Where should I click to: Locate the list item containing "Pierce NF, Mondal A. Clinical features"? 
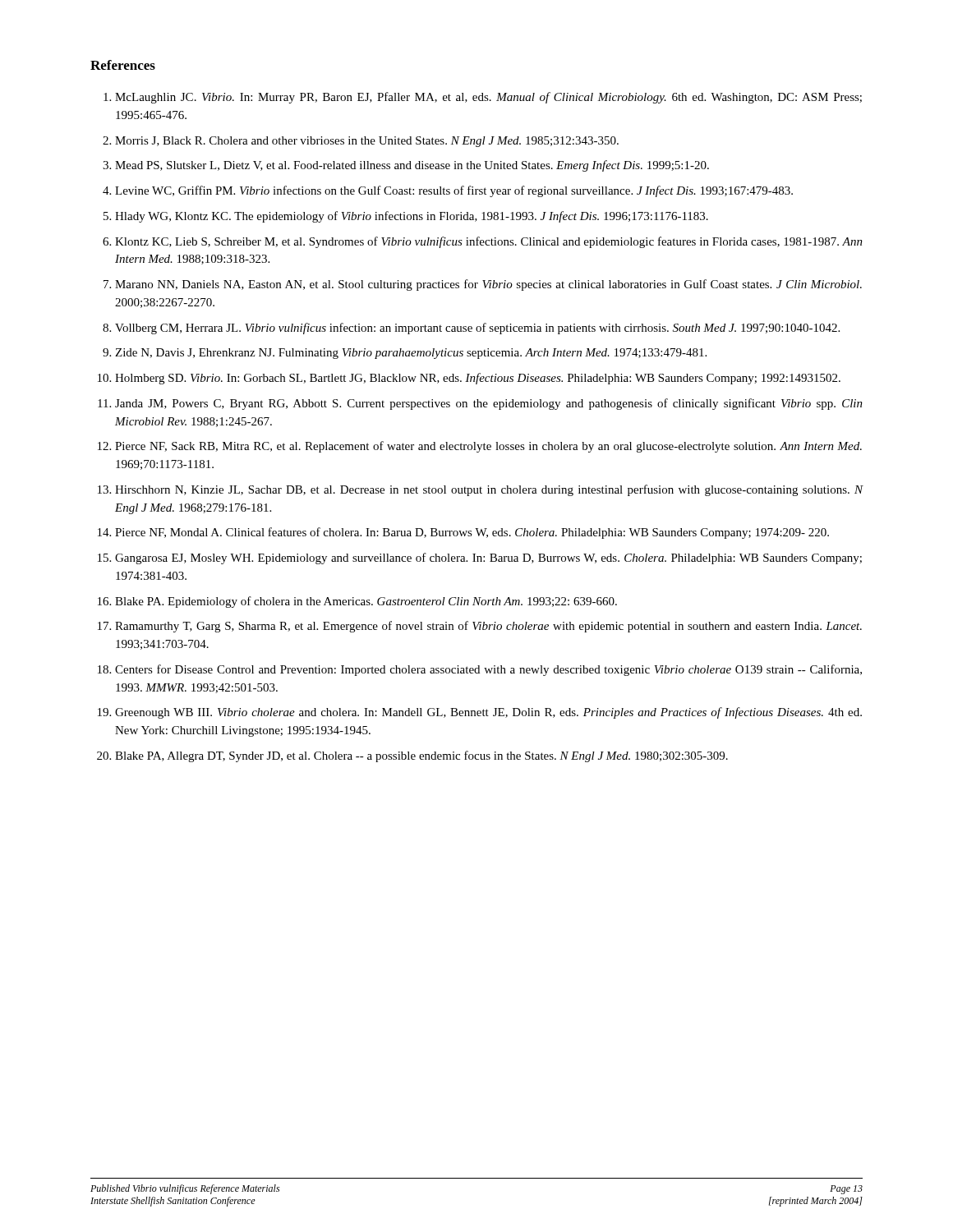(472, 532)
